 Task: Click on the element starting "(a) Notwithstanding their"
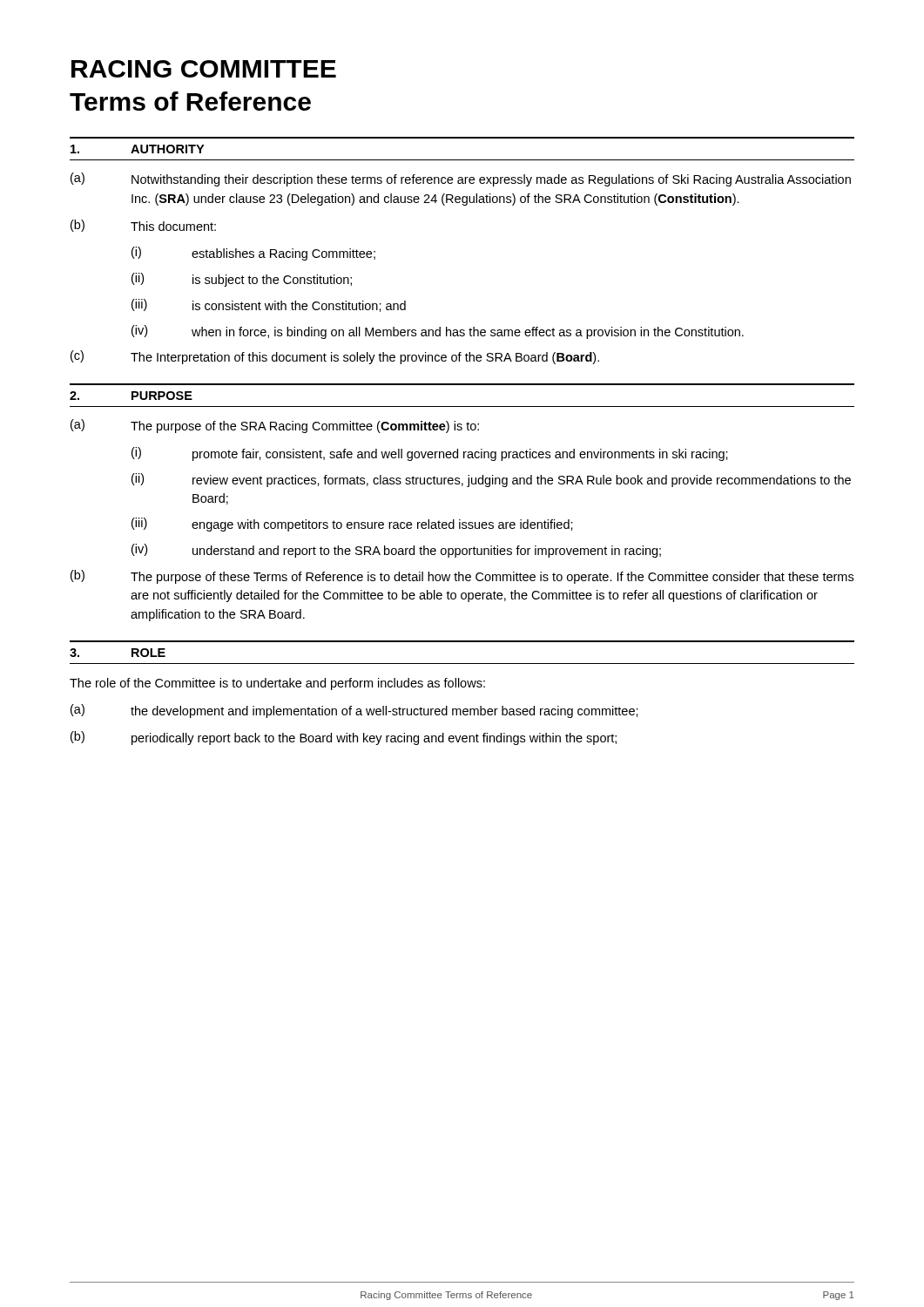point(462,190)
